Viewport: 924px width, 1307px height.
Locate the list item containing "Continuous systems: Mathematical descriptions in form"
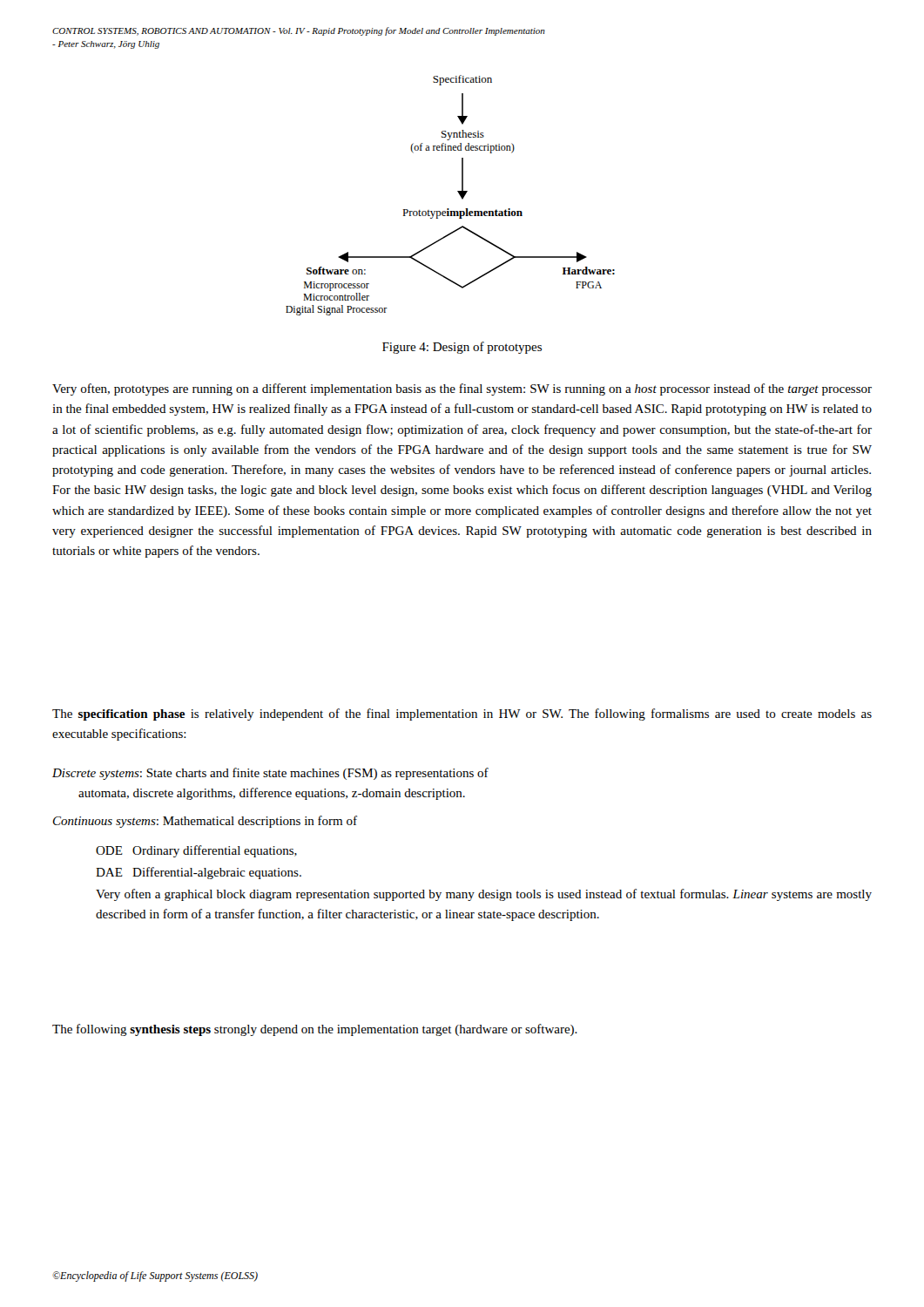pyautogui.click(x=205, y=821)
